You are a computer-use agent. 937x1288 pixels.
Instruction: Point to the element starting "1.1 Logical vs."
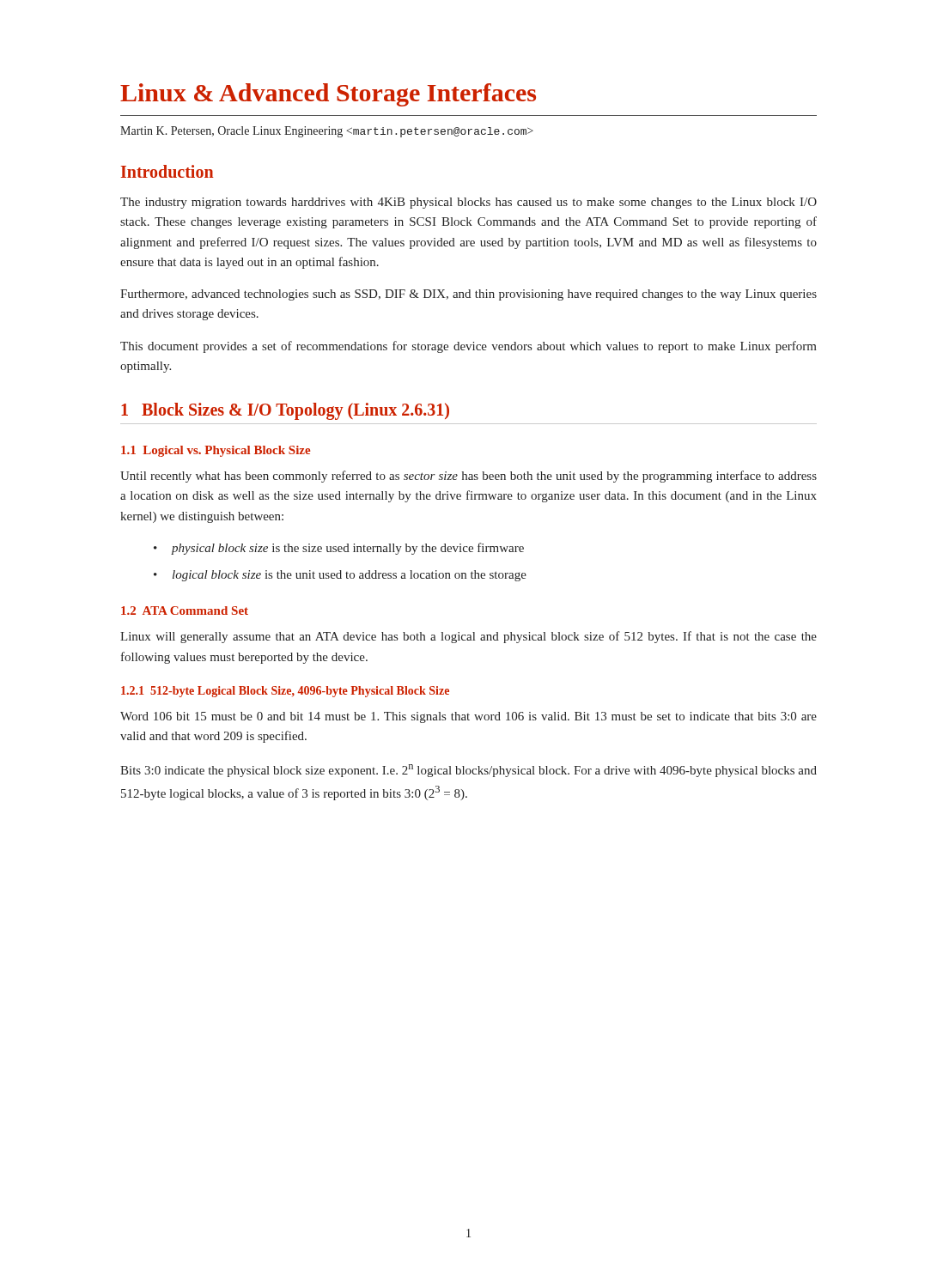[x=216, y=451]
